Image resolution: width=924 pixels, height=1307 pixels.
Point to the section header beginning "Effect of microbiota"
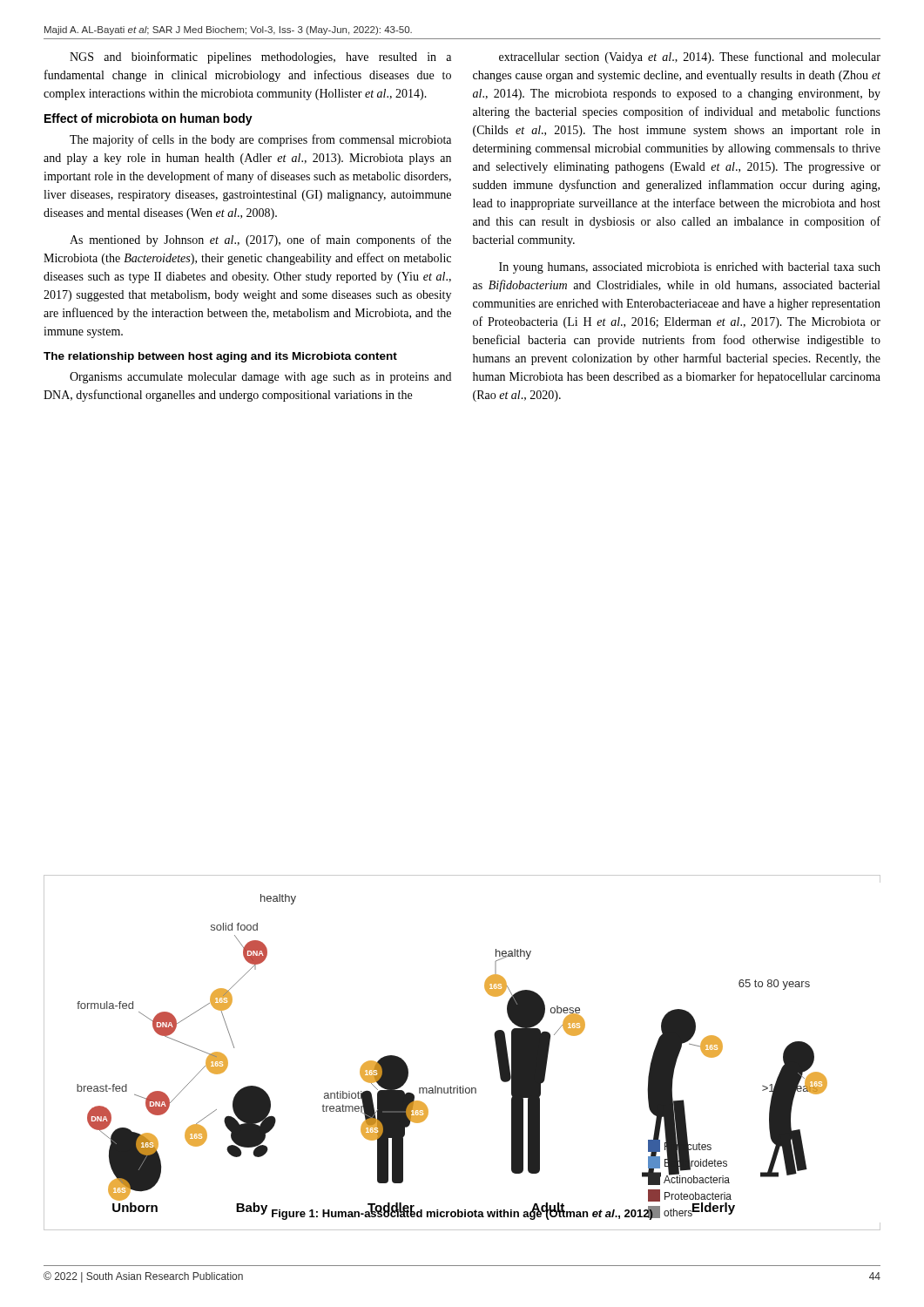click(x=148, y=118)
